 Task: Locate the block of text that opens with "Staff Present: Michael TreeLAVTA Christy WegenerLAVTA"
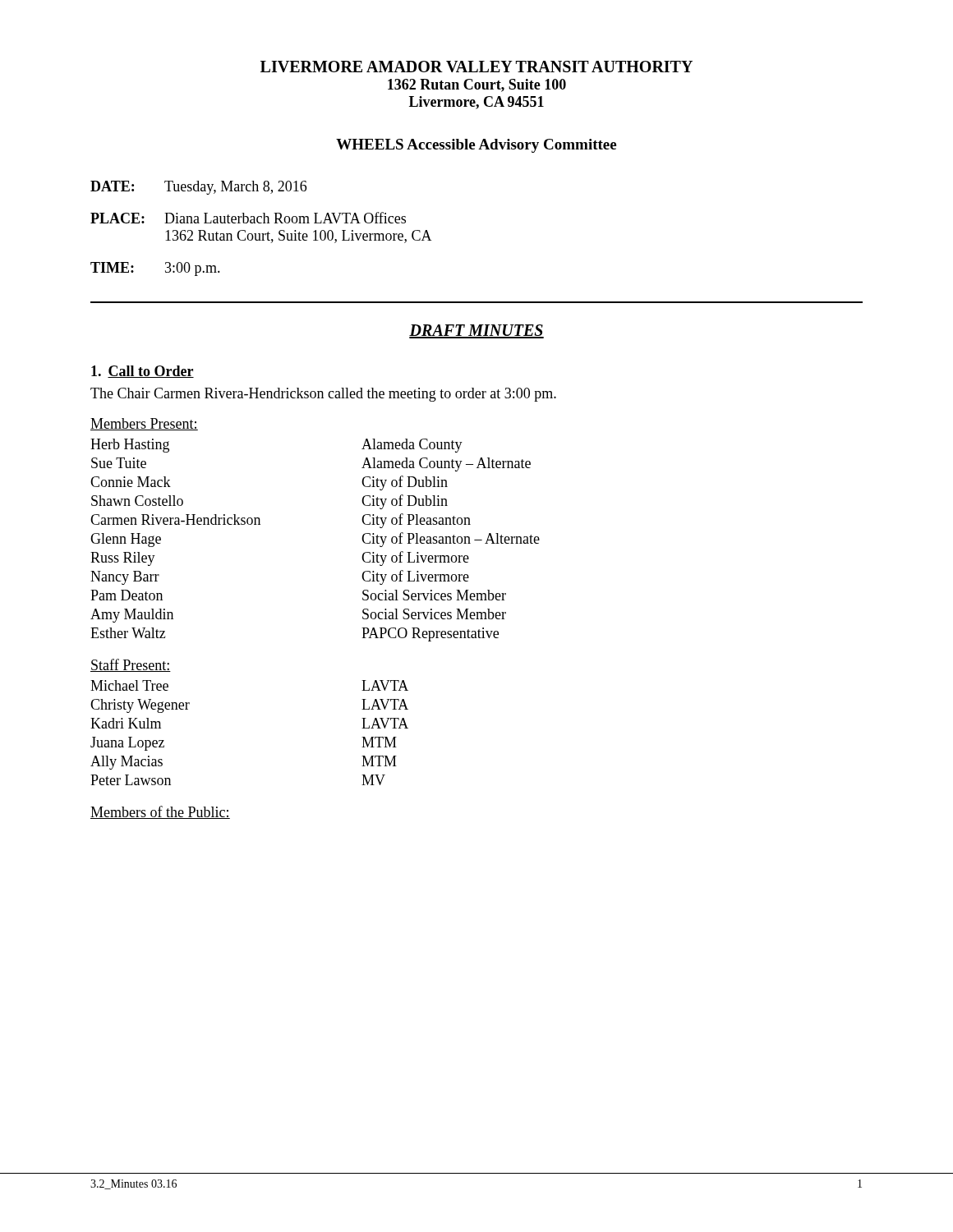point(131,665)
